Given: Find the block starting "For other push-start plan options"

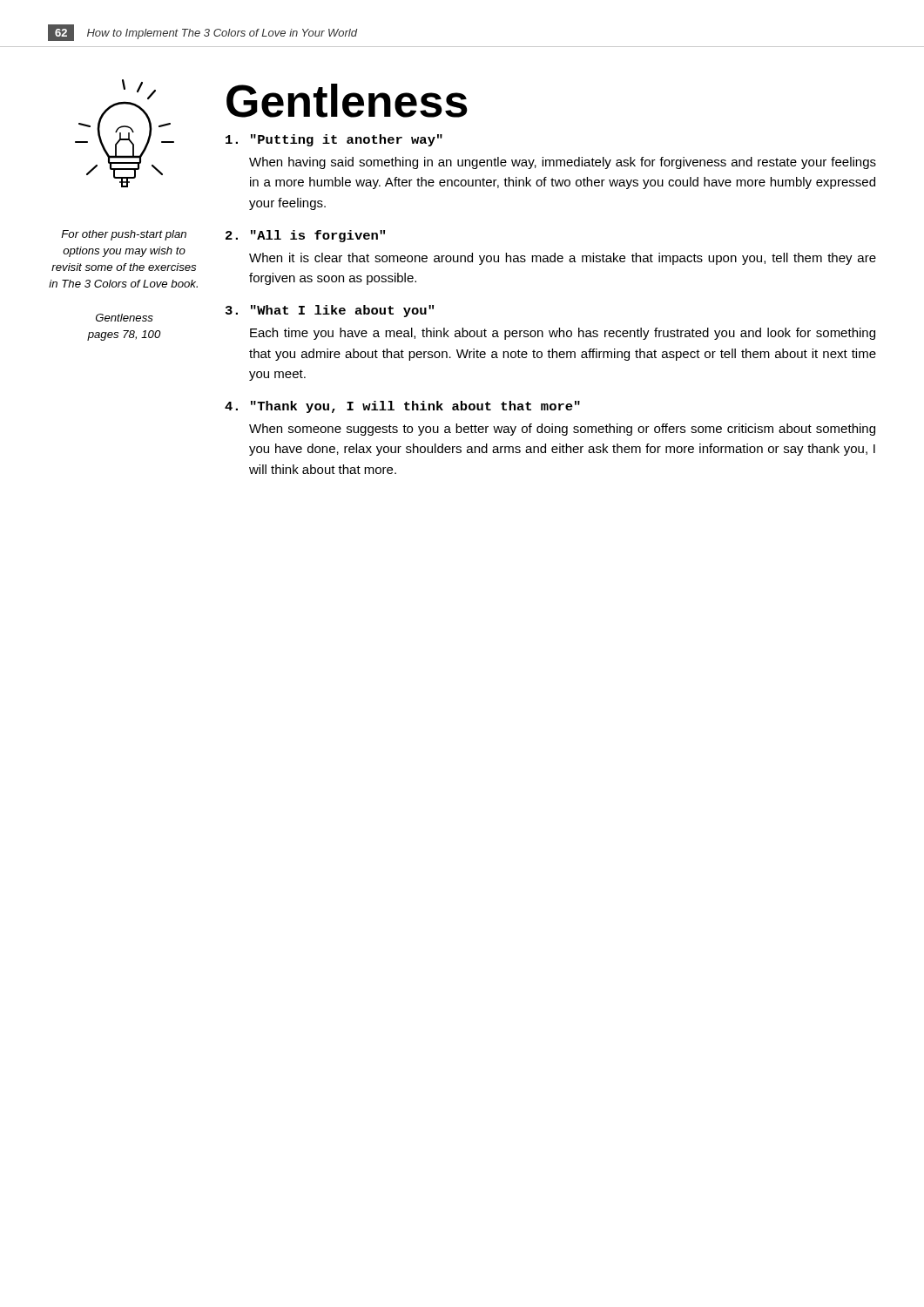Looking at the screenshot, I should (124, 284).
